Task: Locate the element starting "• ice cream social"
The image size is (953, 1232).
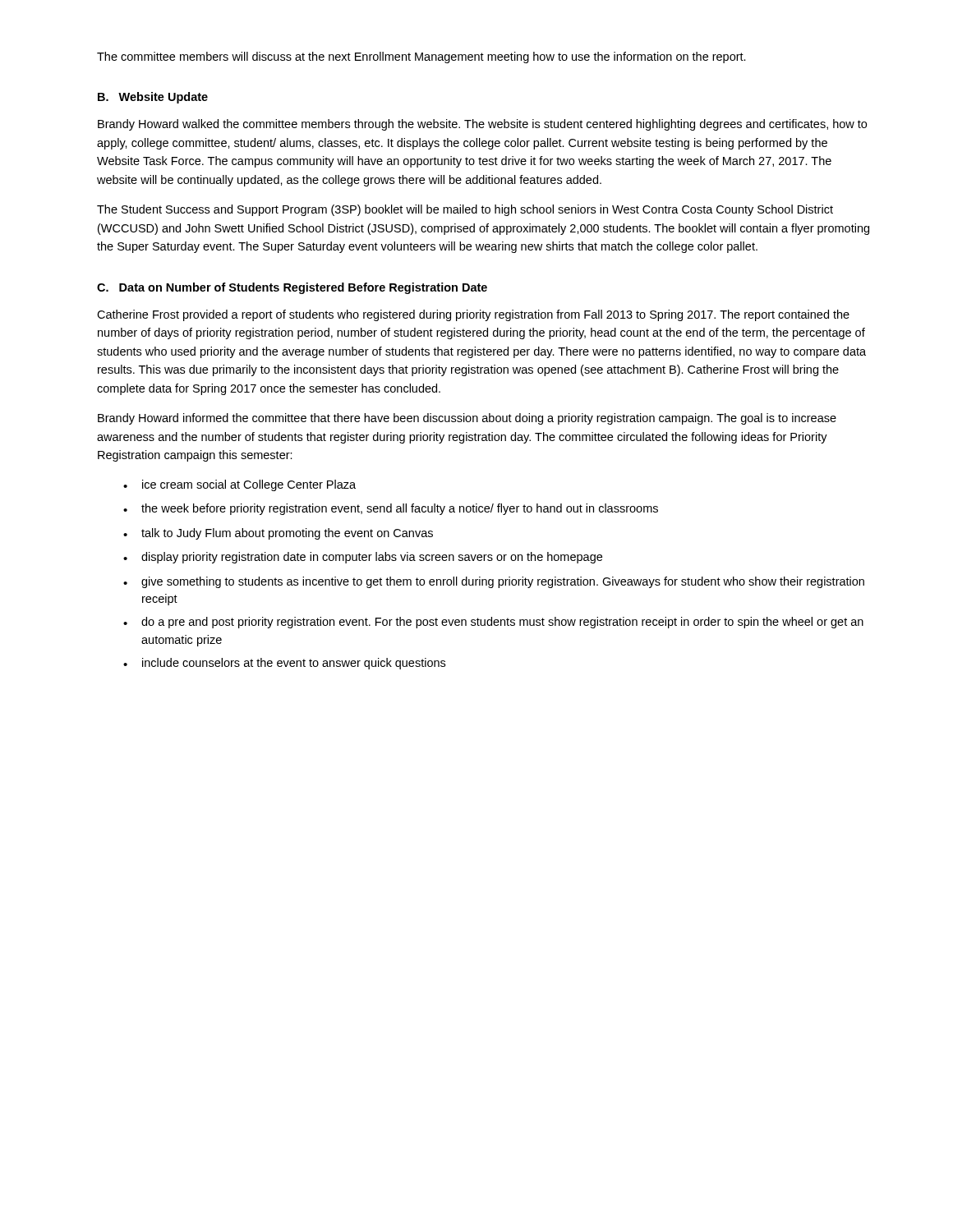Action: point(239,485)
